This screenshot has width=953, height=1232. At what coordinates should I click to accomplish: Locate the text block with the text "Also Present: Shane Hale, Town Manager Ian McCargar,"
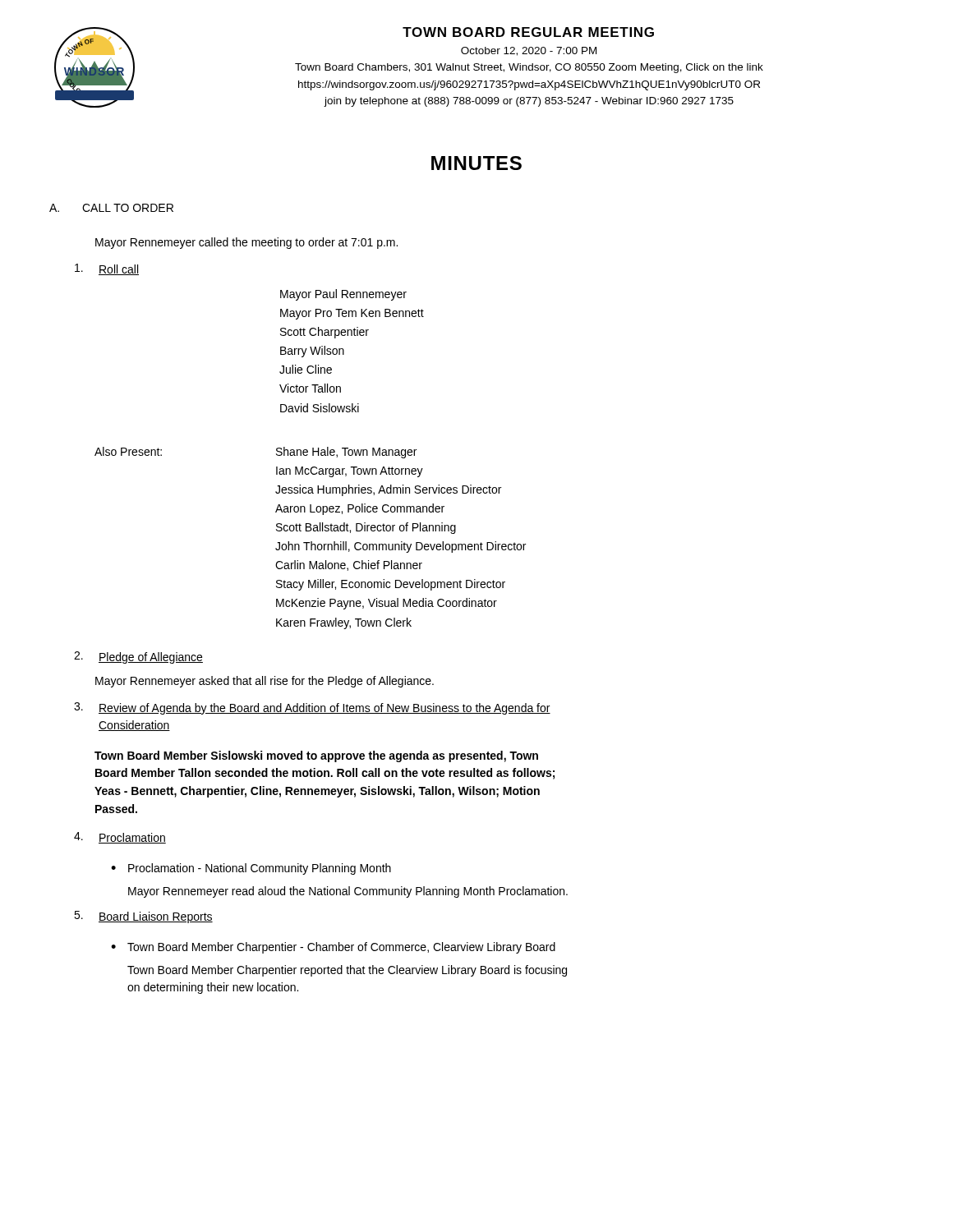tap(310, 537)
